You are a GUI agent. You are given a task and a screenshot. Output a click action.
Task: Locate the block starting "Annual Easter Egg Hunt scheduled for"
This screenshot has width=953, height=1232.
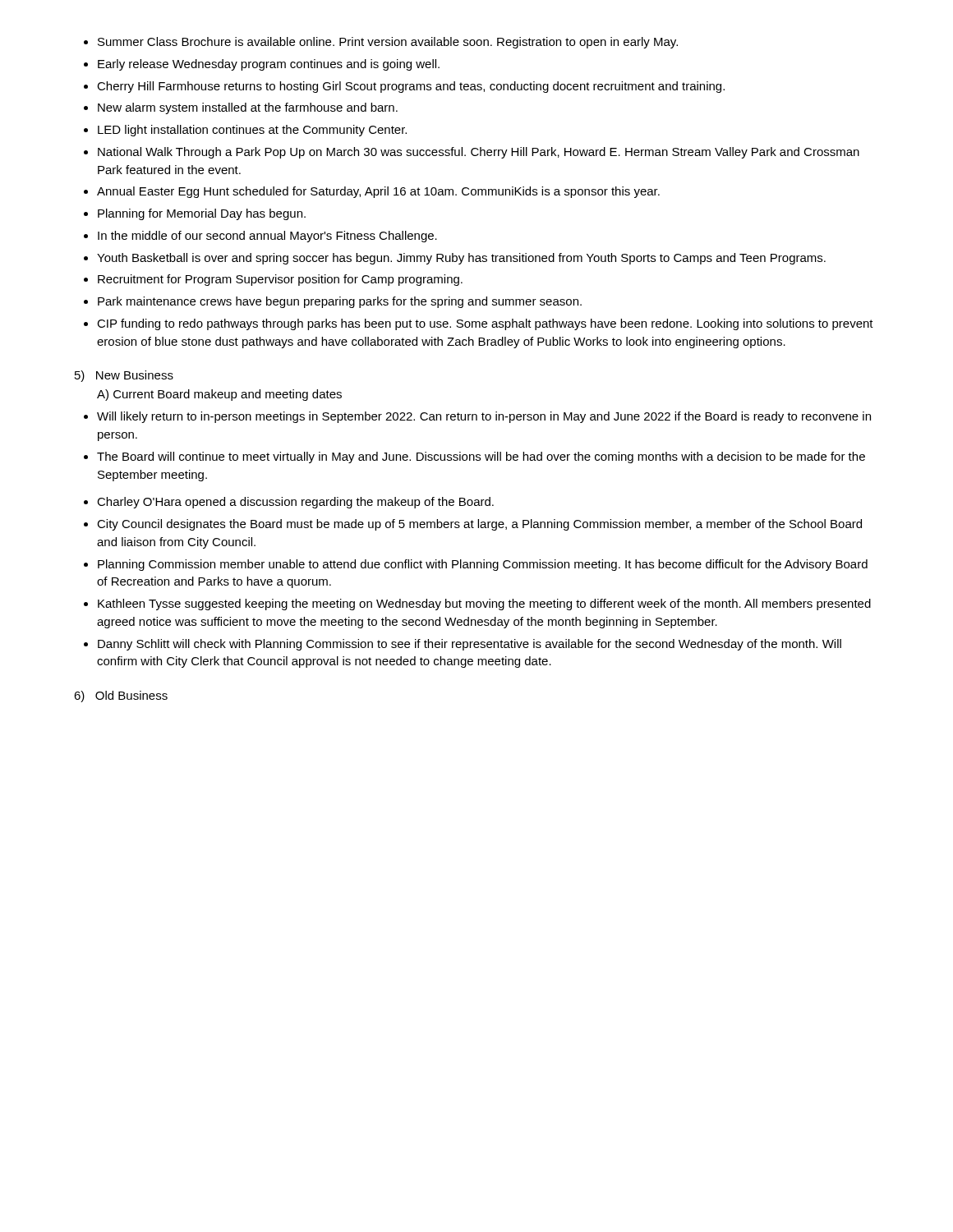point(488,192)
